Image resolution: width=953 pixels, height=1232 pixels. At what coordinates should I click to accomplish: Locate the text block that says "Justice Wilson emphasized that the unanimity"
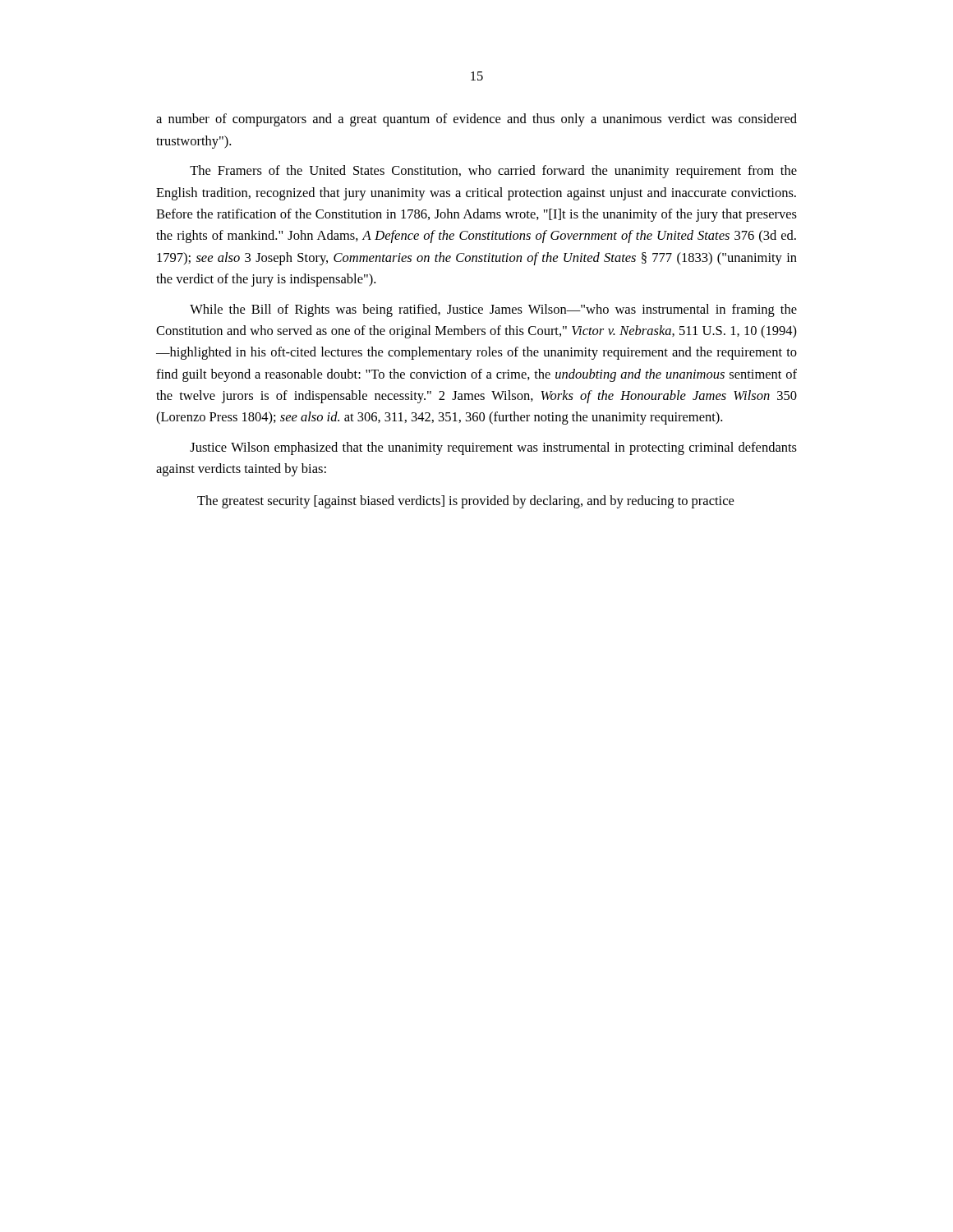coord(476,458)
